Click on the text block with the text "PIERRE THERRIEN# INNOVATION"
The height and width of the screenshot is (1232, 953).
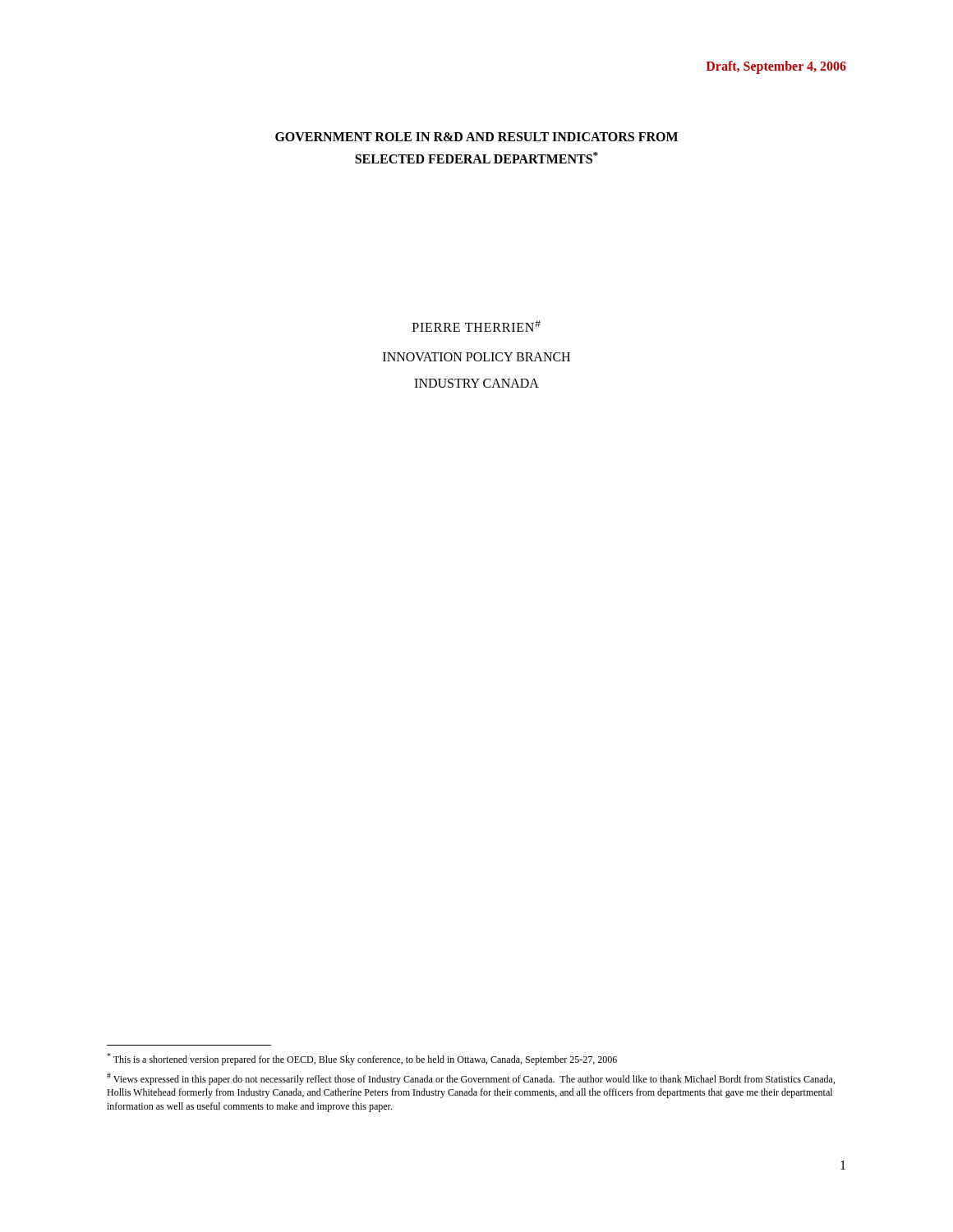[476, 354]
